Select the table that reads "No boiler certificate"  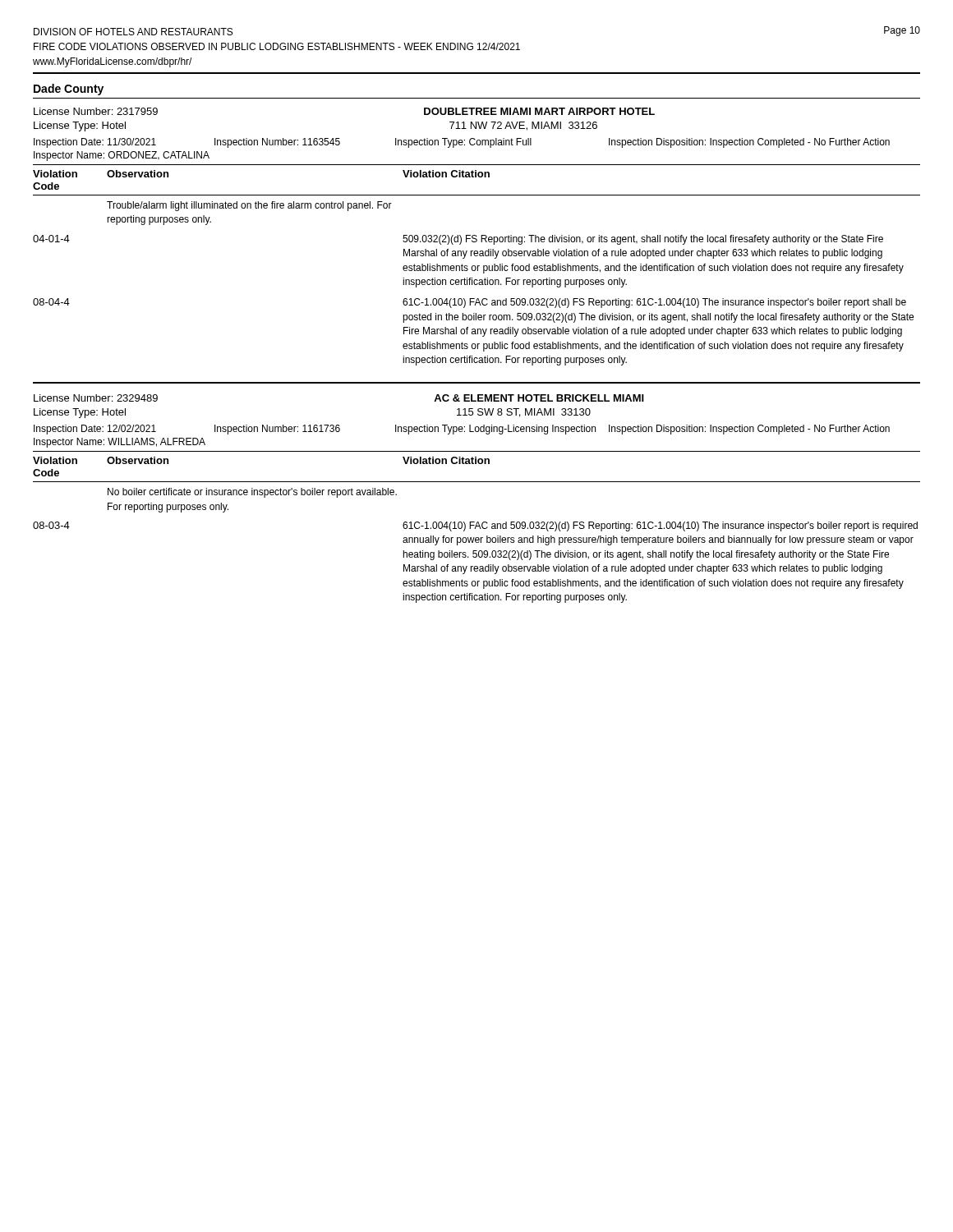click(x=476, y=545)
